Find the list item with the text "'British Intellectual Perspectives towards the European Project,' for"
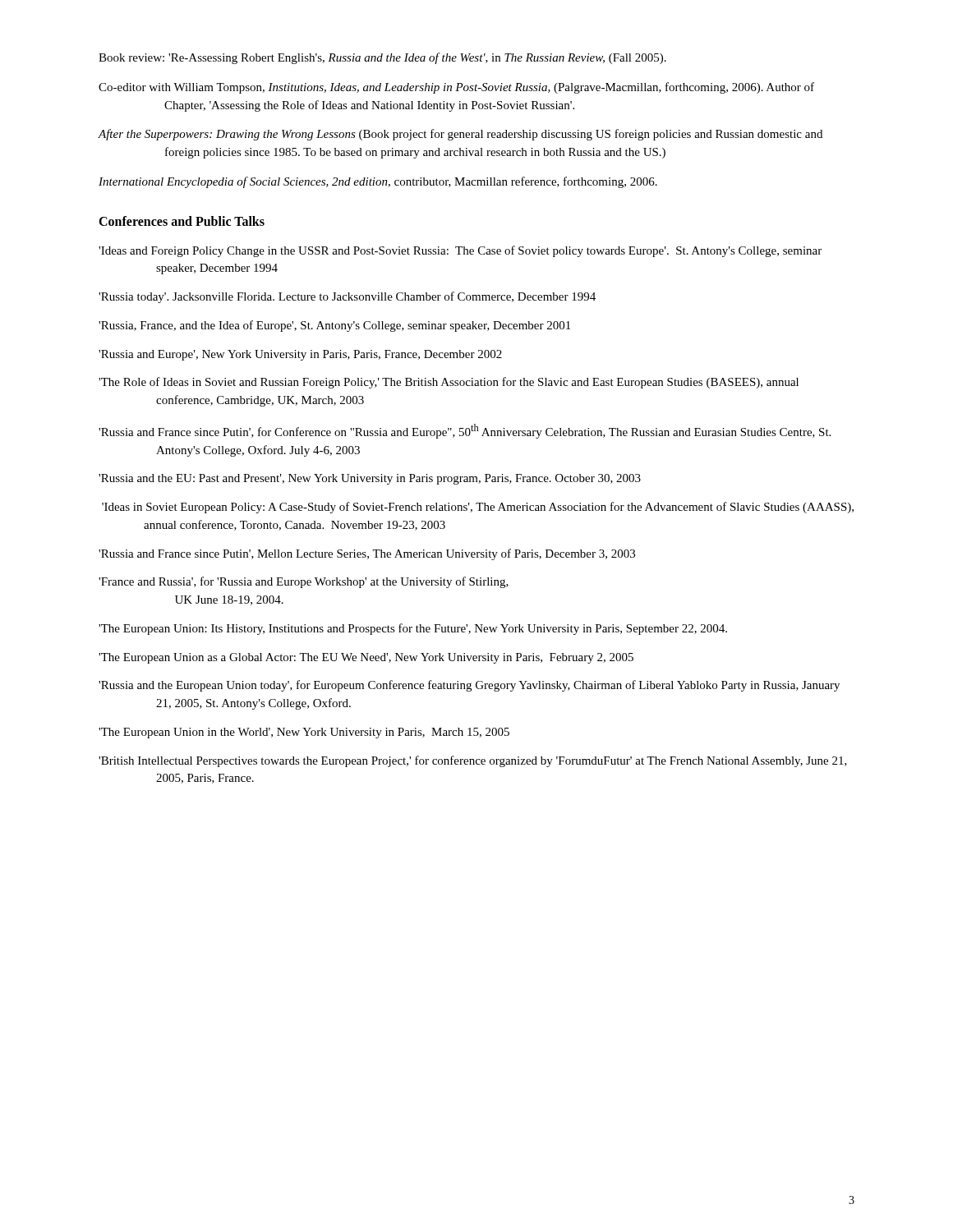This screenshot has height=1232, width=953. click(x=473, y=769)
